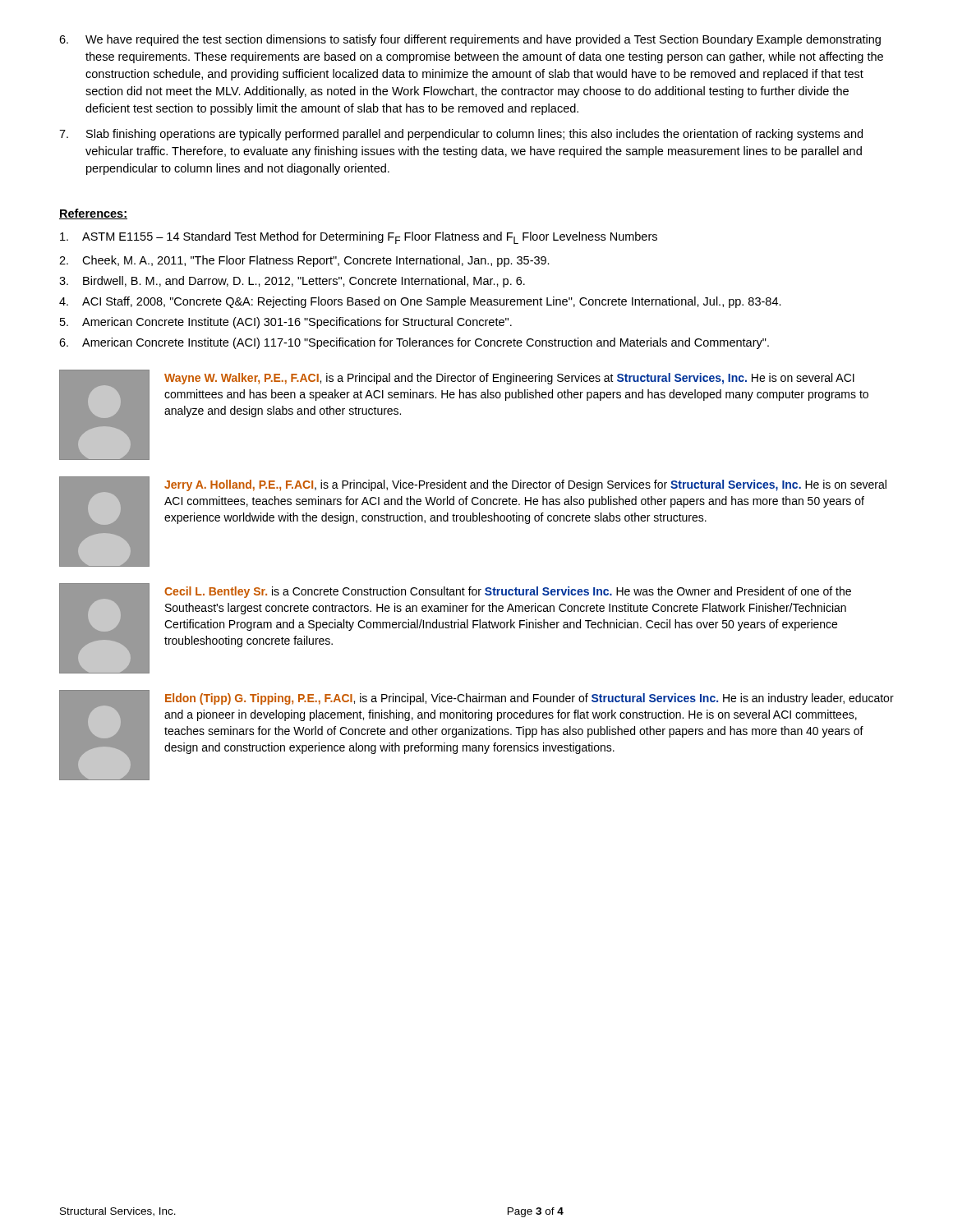Image resolution: width=953 pixels, height=1232 pixels.
Task: Click on the list item with the text "6. American Concrete Institute (ACI) 117-10 "Specification"
Action: [476, 343]
